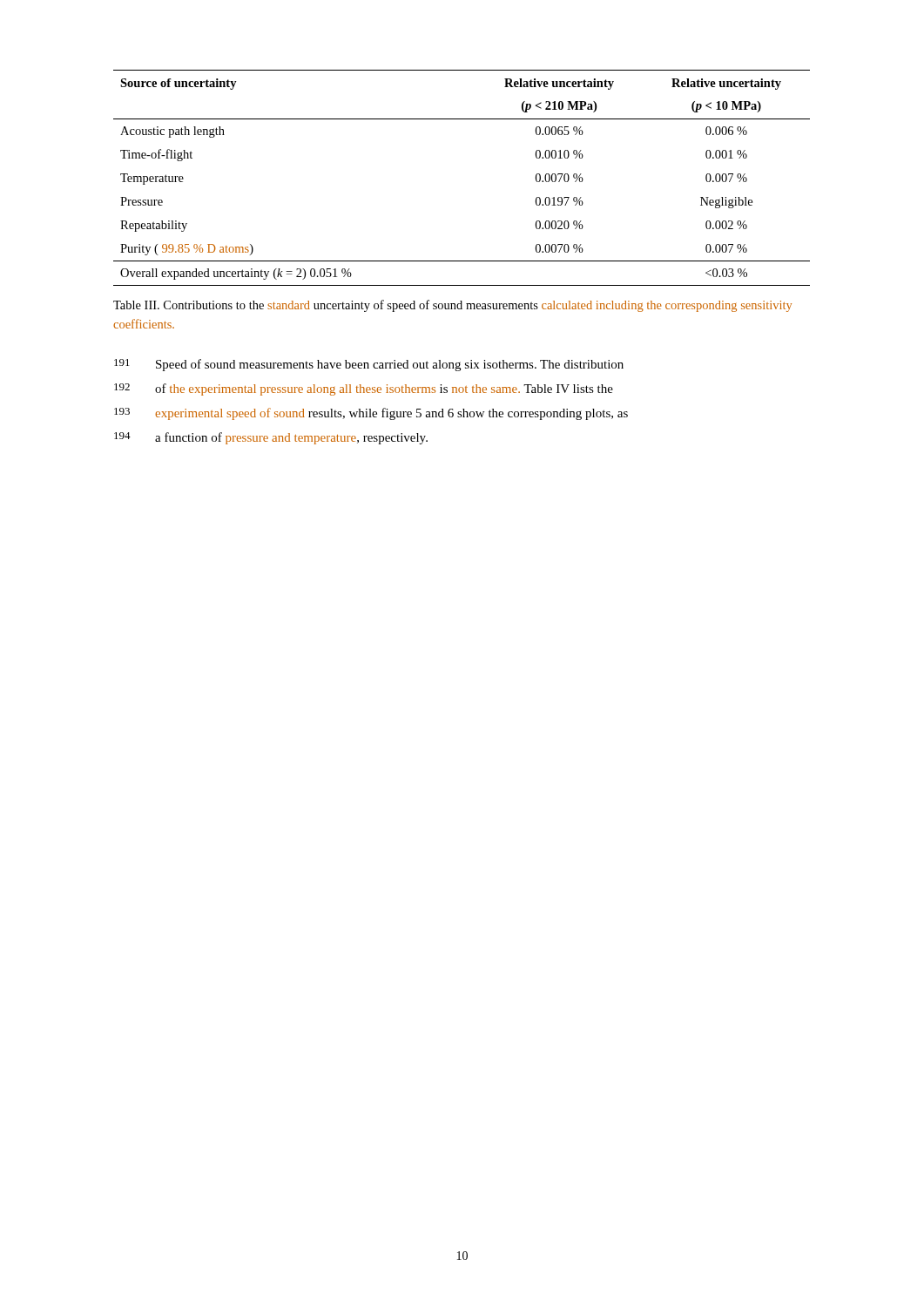Screen dimensions: 1307x924
Task: Point to the element starting "191 Speed of"
Action: (x=462, y=400)
